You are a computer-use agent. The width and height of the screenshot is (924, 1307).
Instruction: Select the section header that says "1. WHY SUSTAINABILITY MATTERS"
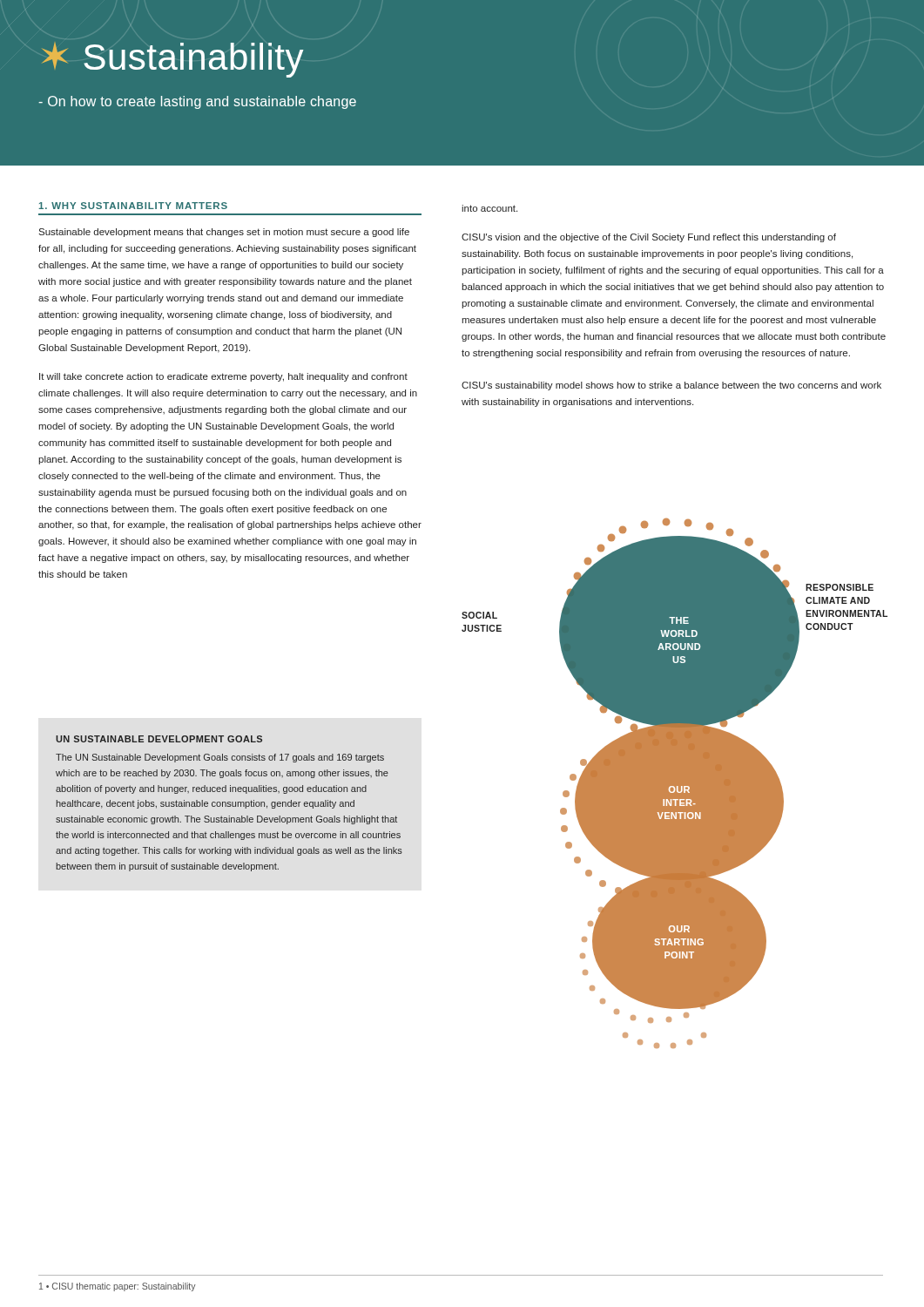(133, 206)
